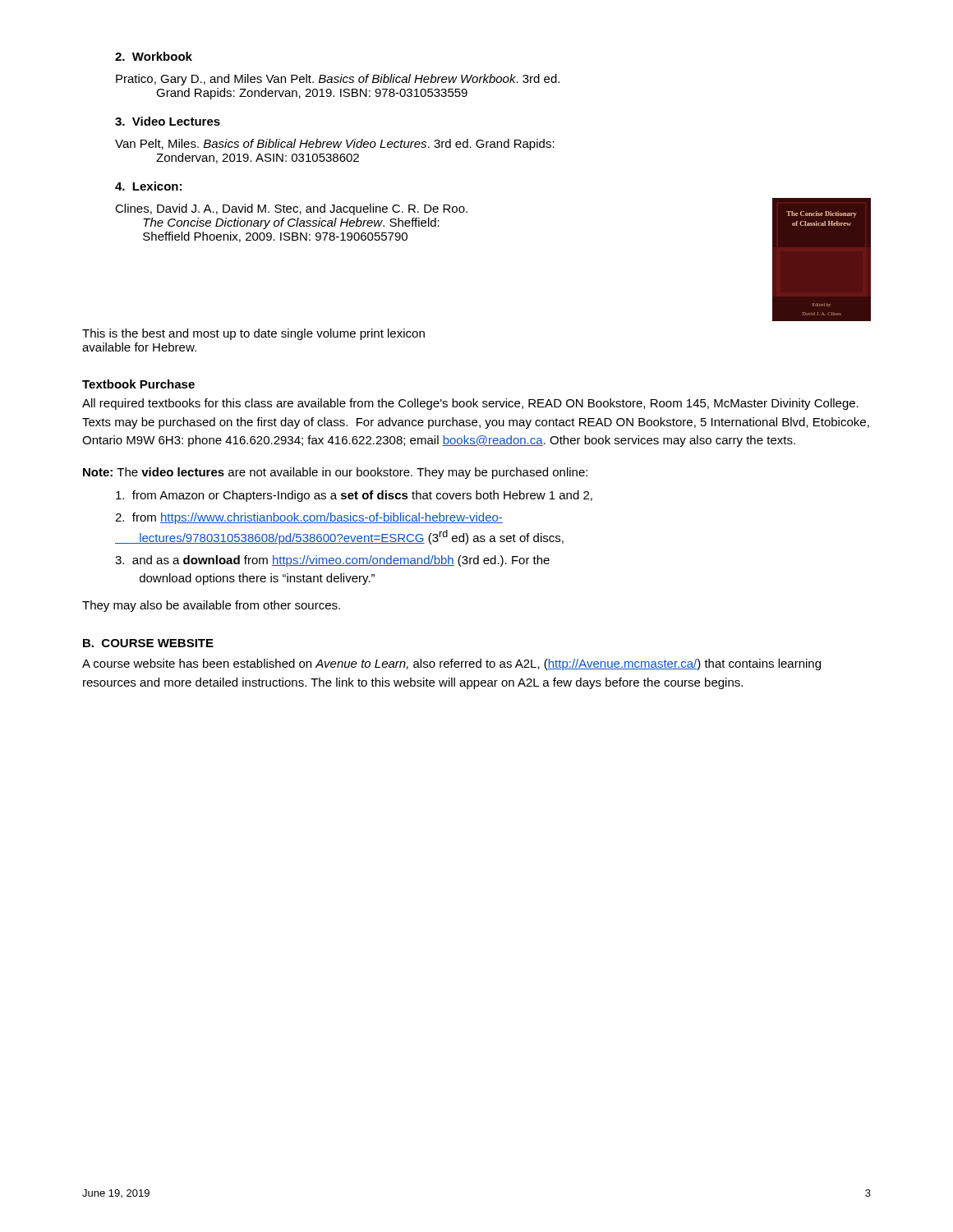Viewport: 953px width, 1232px height.
Task: Locate the text block starting "Pratico, Gary D., and"
Action: point(338,85)
